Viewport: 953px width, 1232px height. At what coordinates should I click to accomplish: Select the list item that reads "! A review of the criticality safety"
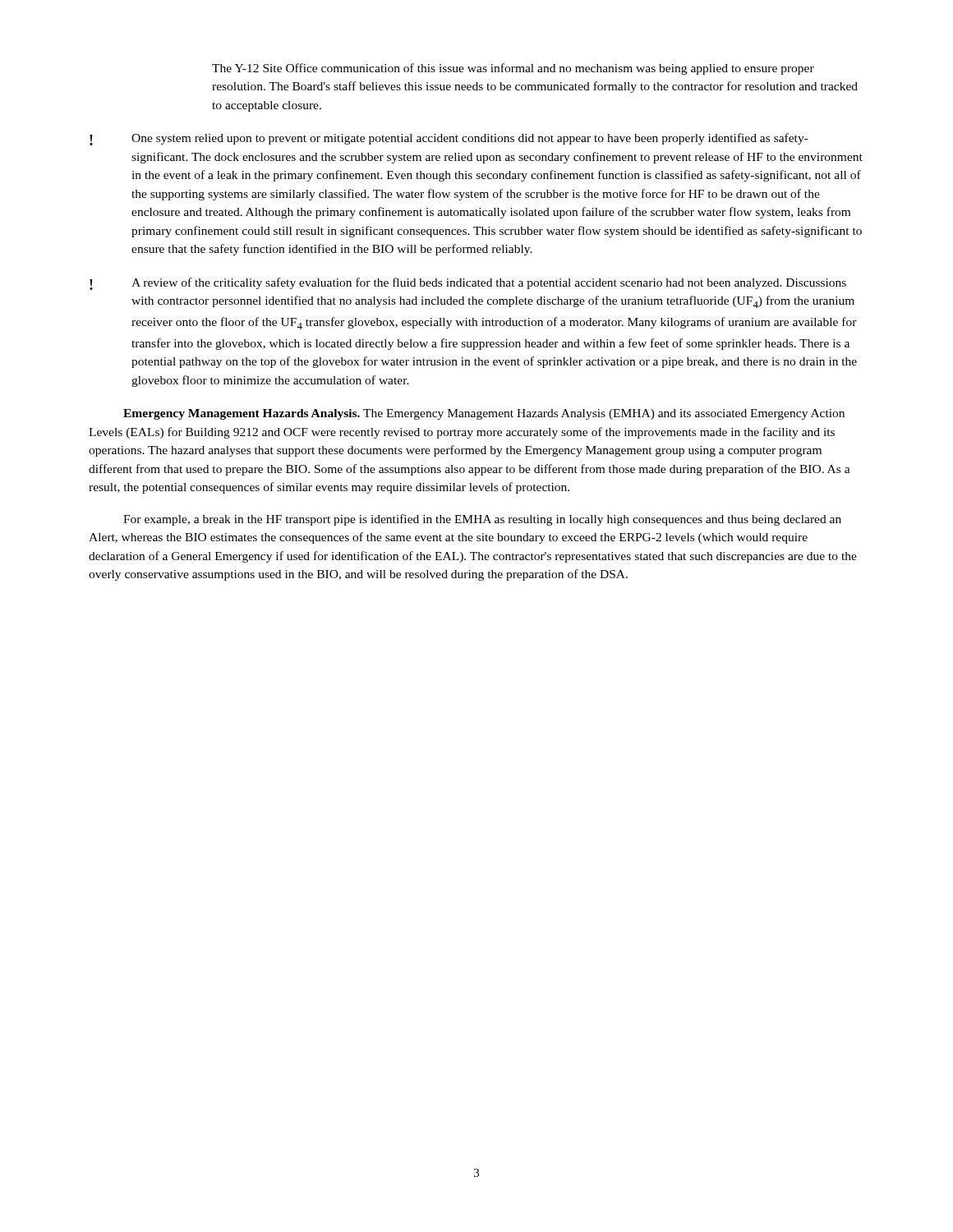476,331
